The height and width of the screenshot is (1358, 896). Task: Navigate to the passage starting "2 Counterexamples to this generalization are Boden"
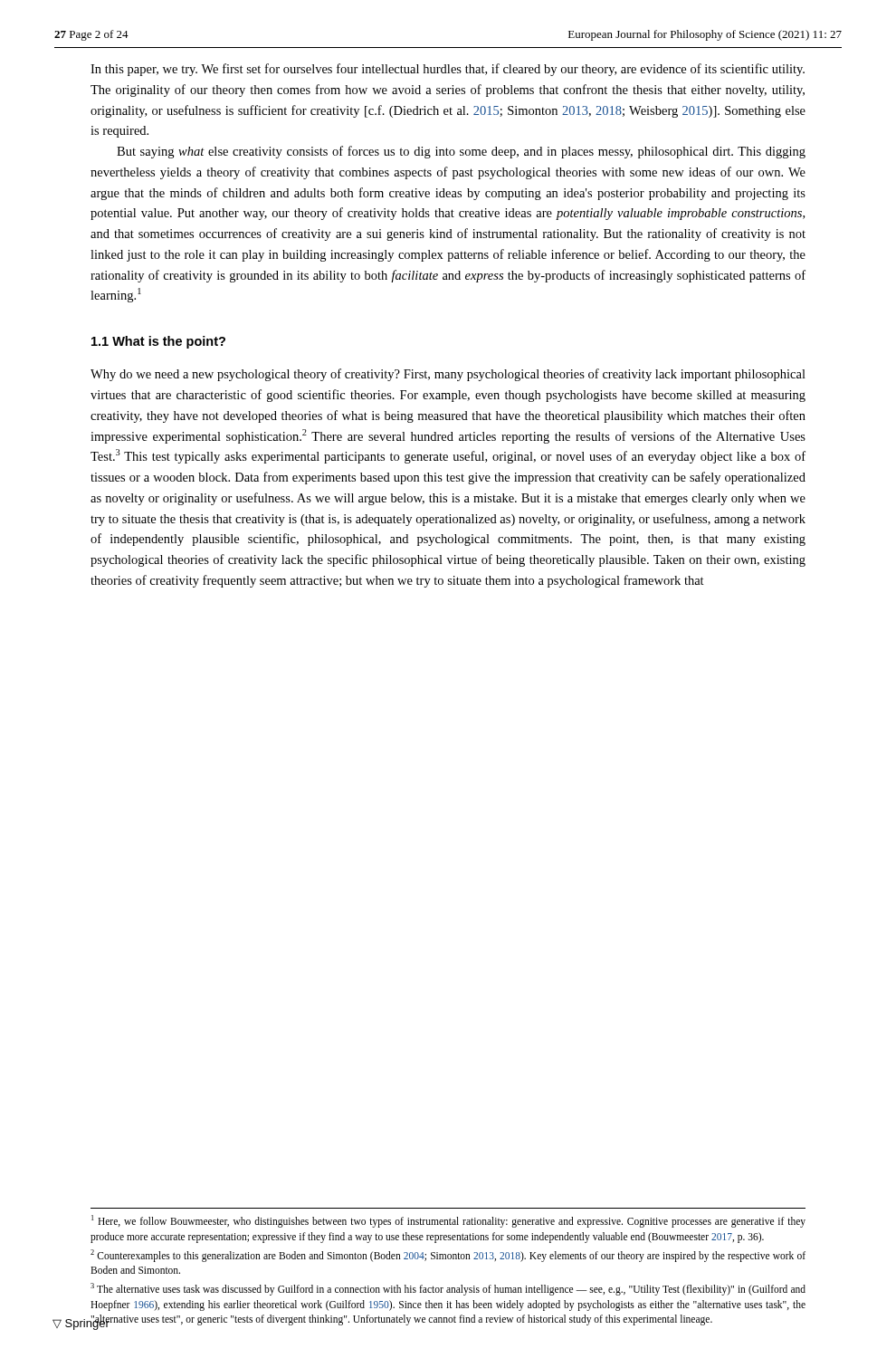448,1262
